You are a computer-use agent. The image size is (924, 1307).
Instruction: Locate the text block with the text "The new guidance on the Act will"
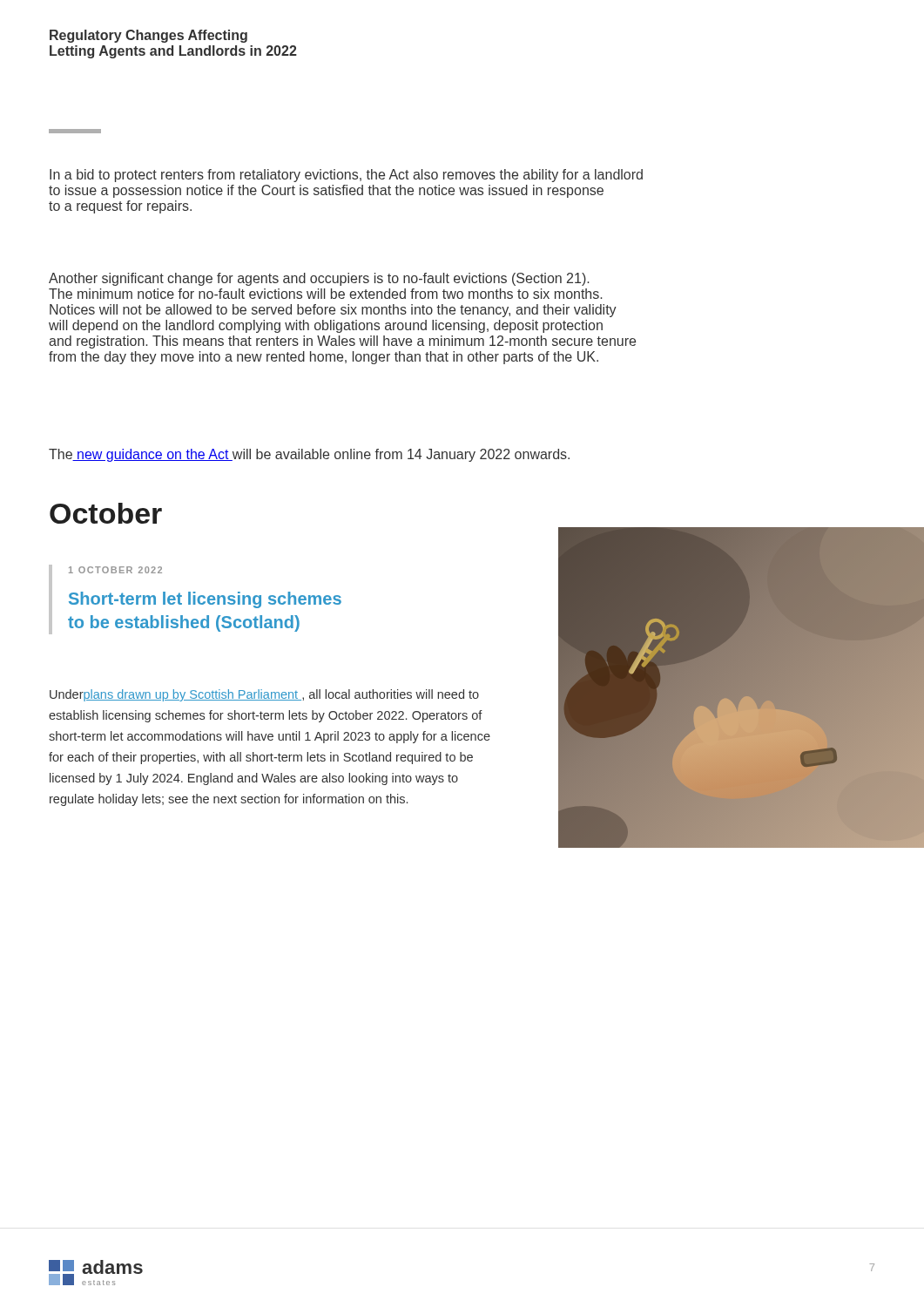454,455
